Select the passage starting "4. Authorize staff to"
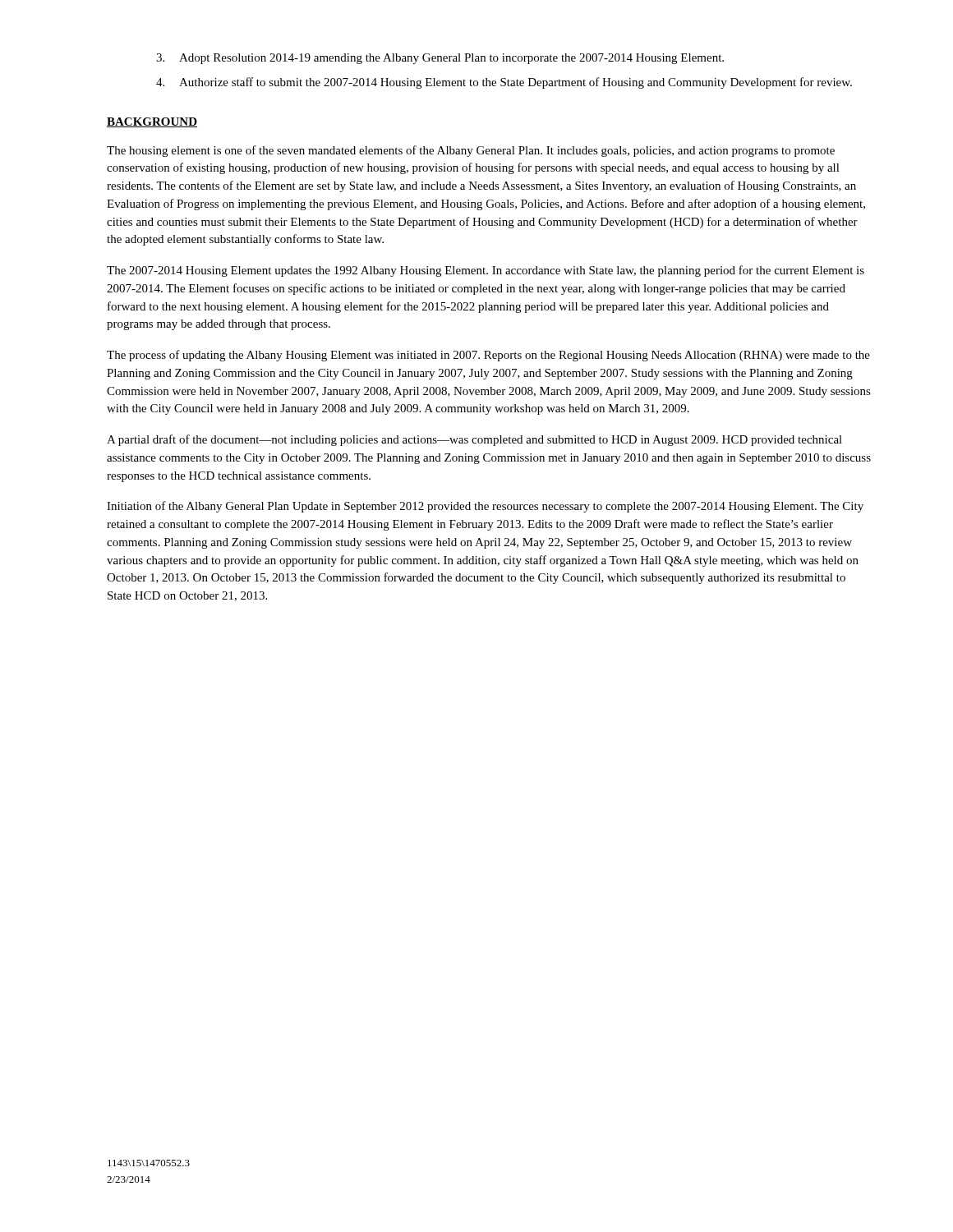Viewport: 953px width, 1232px height. (x=513, y=83)
